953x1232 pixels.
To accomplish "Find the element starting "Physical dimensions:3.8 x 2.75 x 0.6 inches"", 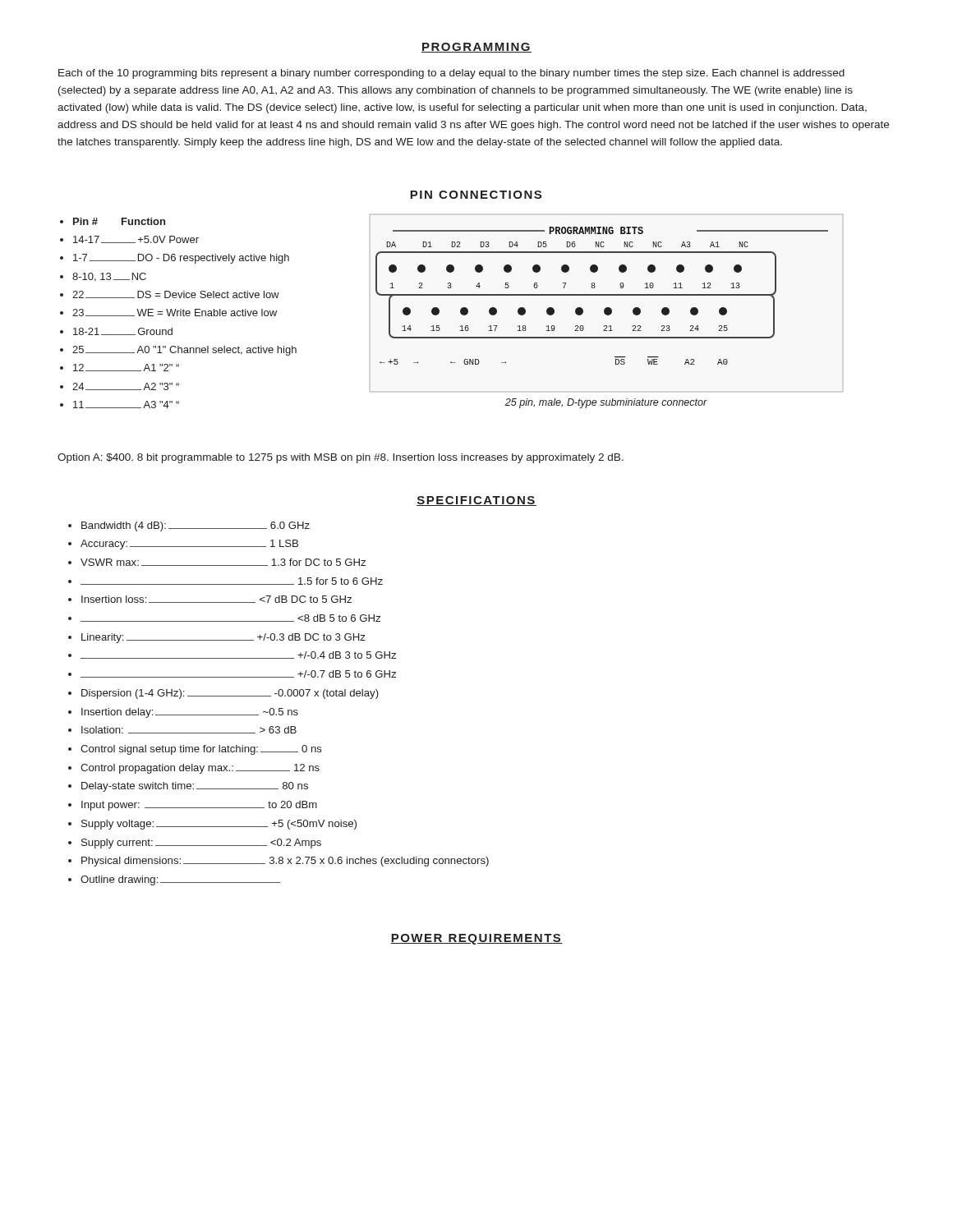I will point(285,861).
